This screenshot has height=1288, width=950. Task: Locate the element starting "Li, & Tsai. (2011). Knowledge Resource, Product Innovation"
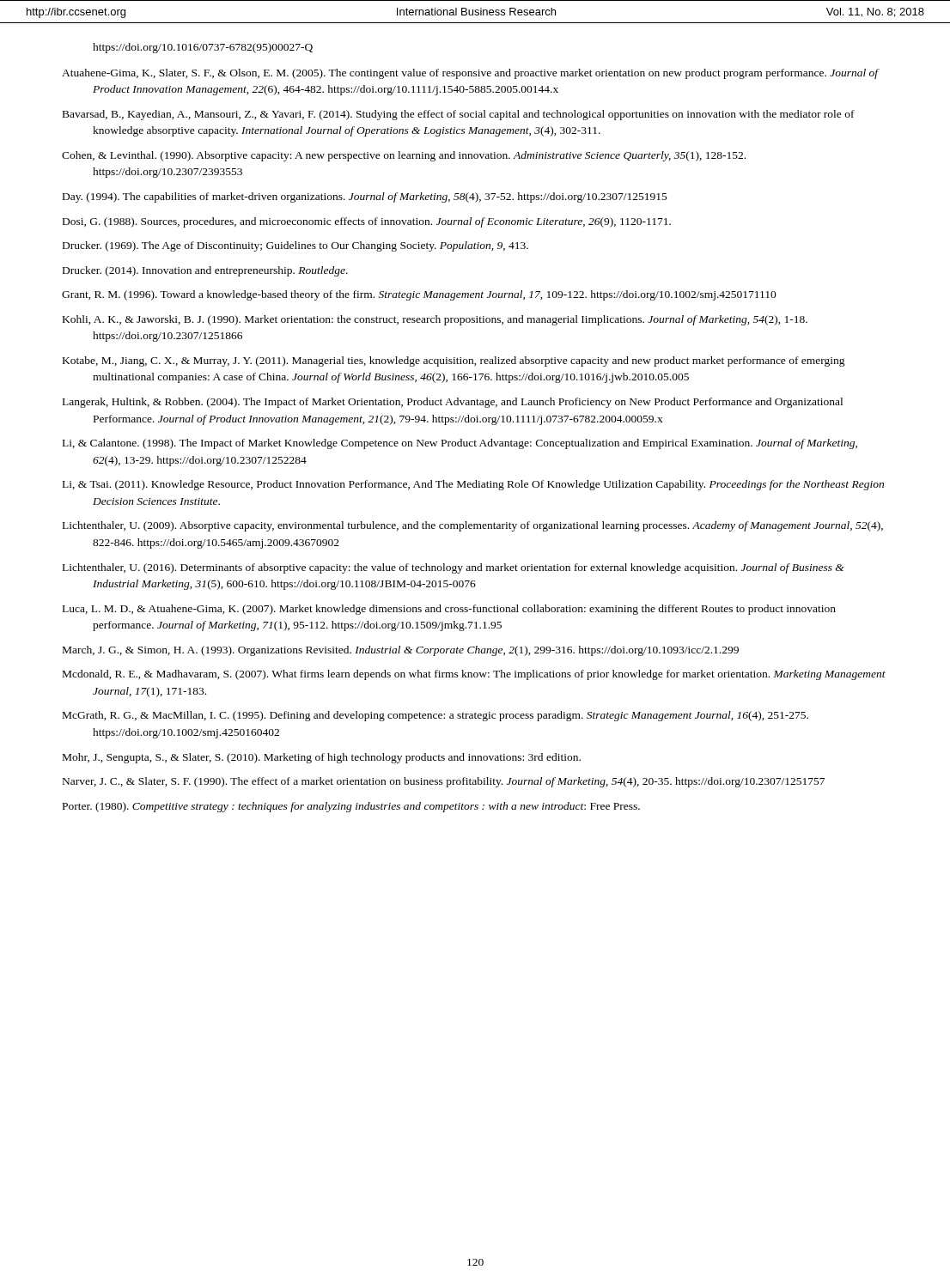click(473, 492)
